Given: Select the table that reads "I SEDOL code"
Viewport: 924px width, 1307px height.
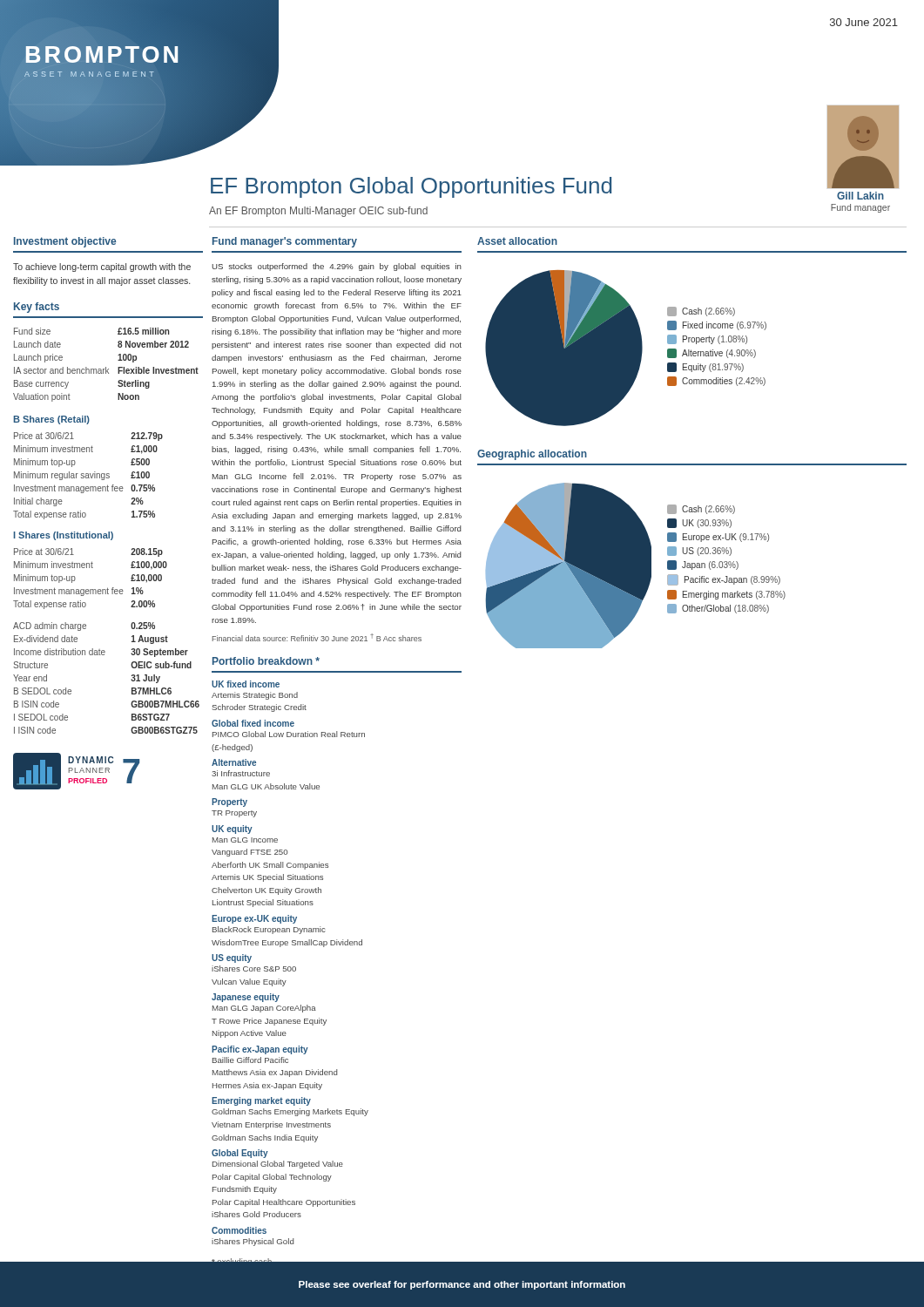Looking at the screenshot, I should pyautogui.click(x=108, y=678).
